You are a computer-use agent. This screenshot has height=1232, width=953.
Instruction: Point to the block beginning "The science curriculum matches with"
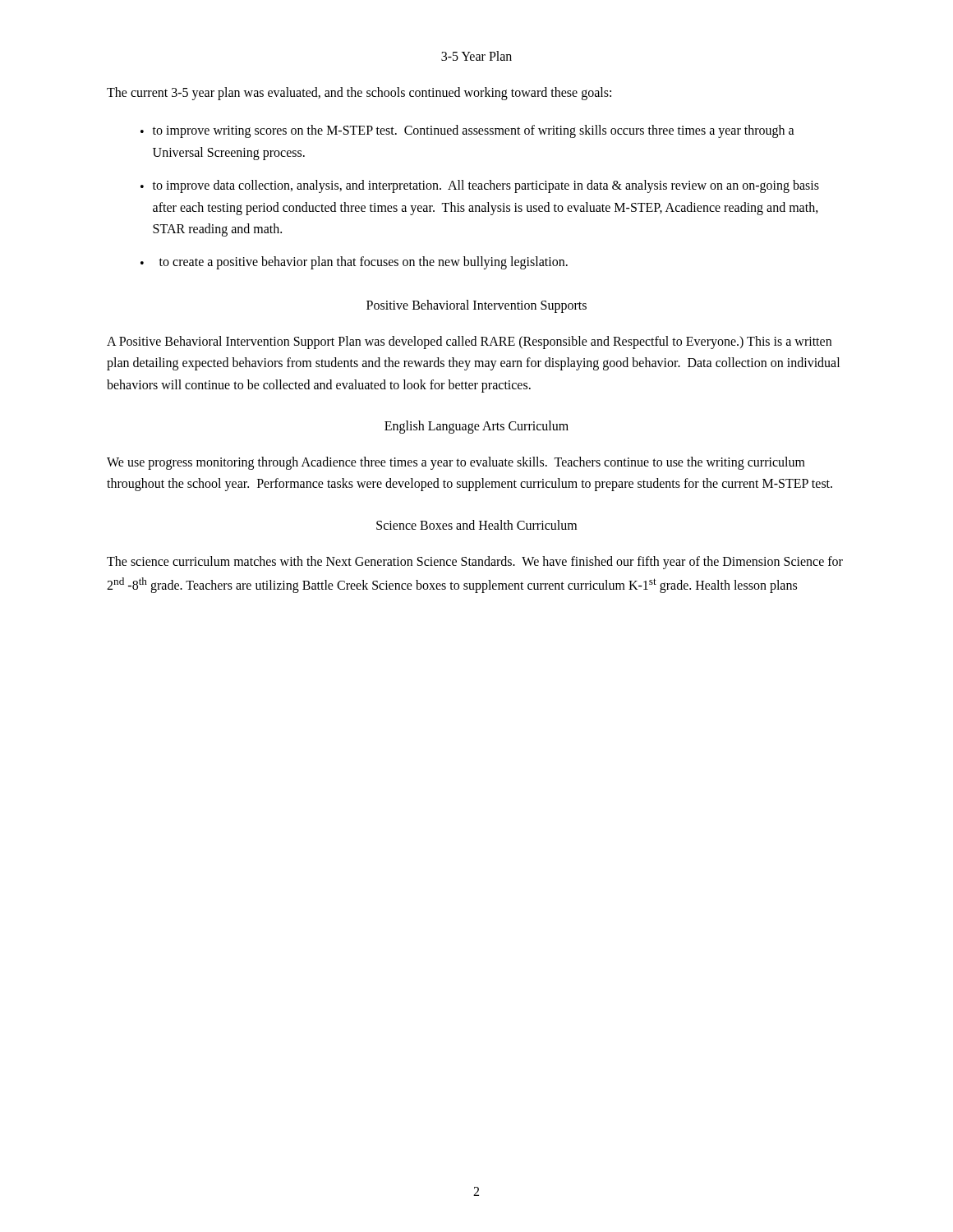pyautogui.click(x=475, y=573)
